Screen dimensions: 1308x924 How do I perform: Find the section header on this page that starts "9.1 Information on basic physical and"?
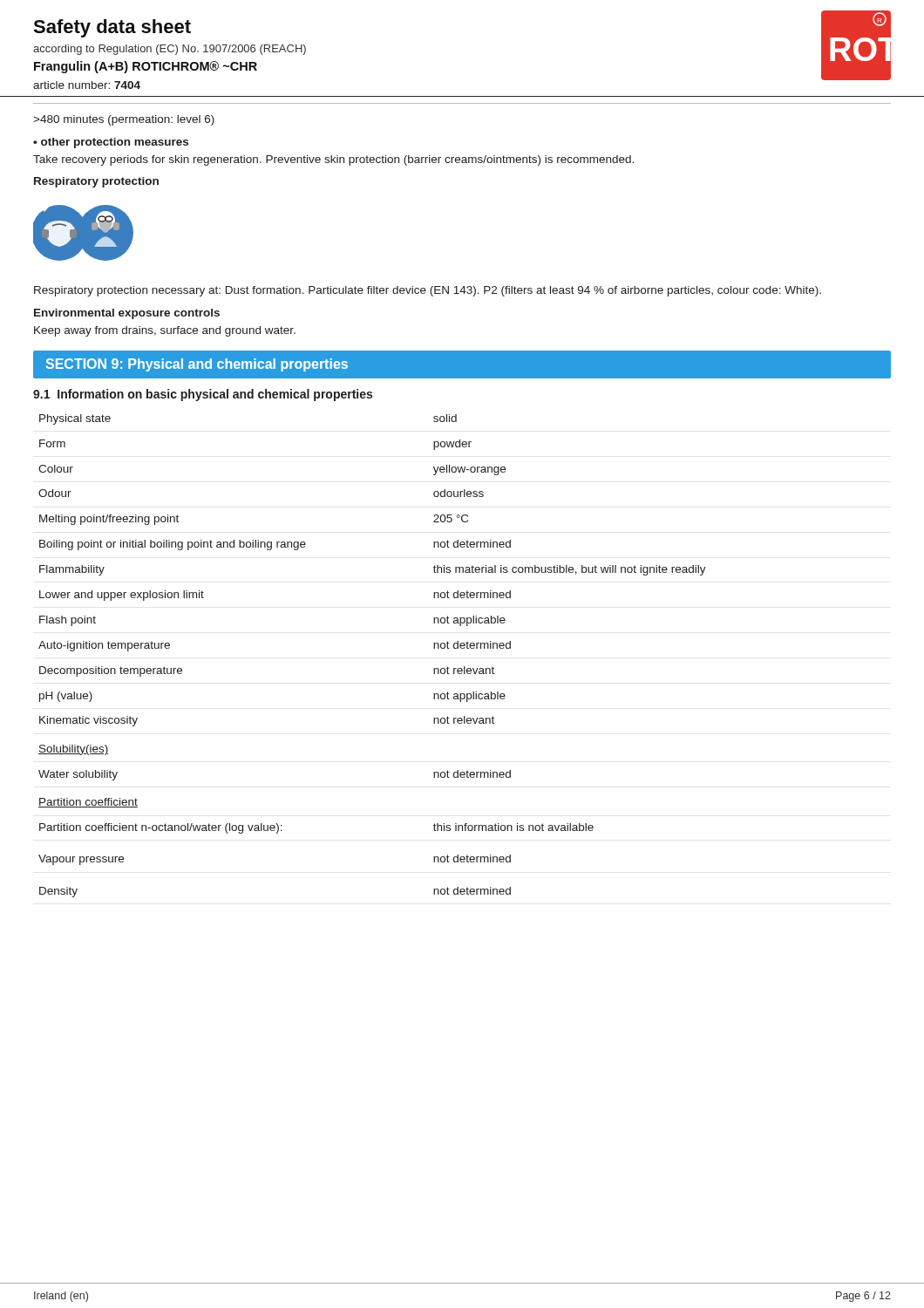[x=203, y=394]
